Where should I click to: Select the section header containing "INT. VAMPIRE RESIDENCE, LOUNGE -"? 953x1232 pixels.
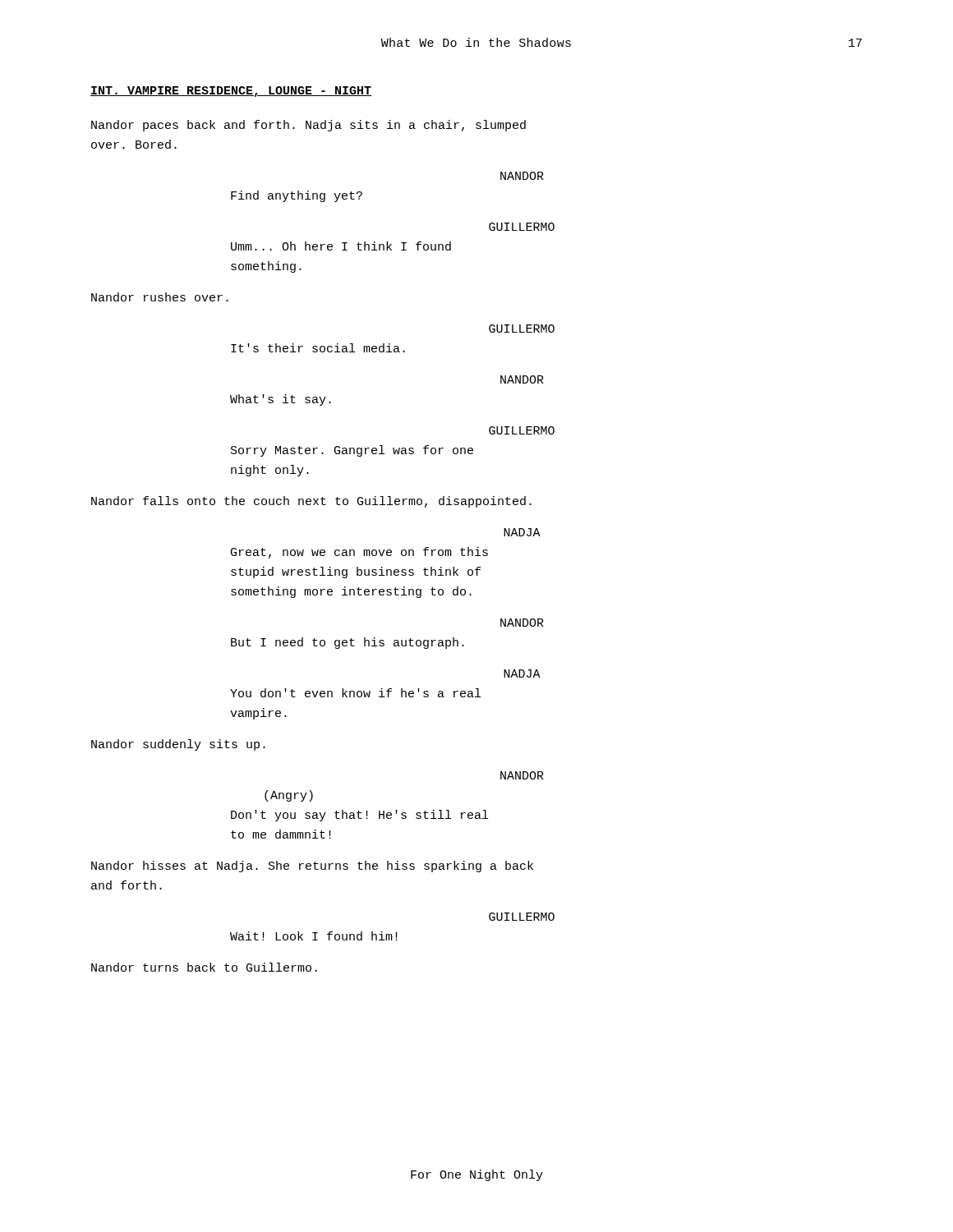pyautogui.click(x=231, y=92)
